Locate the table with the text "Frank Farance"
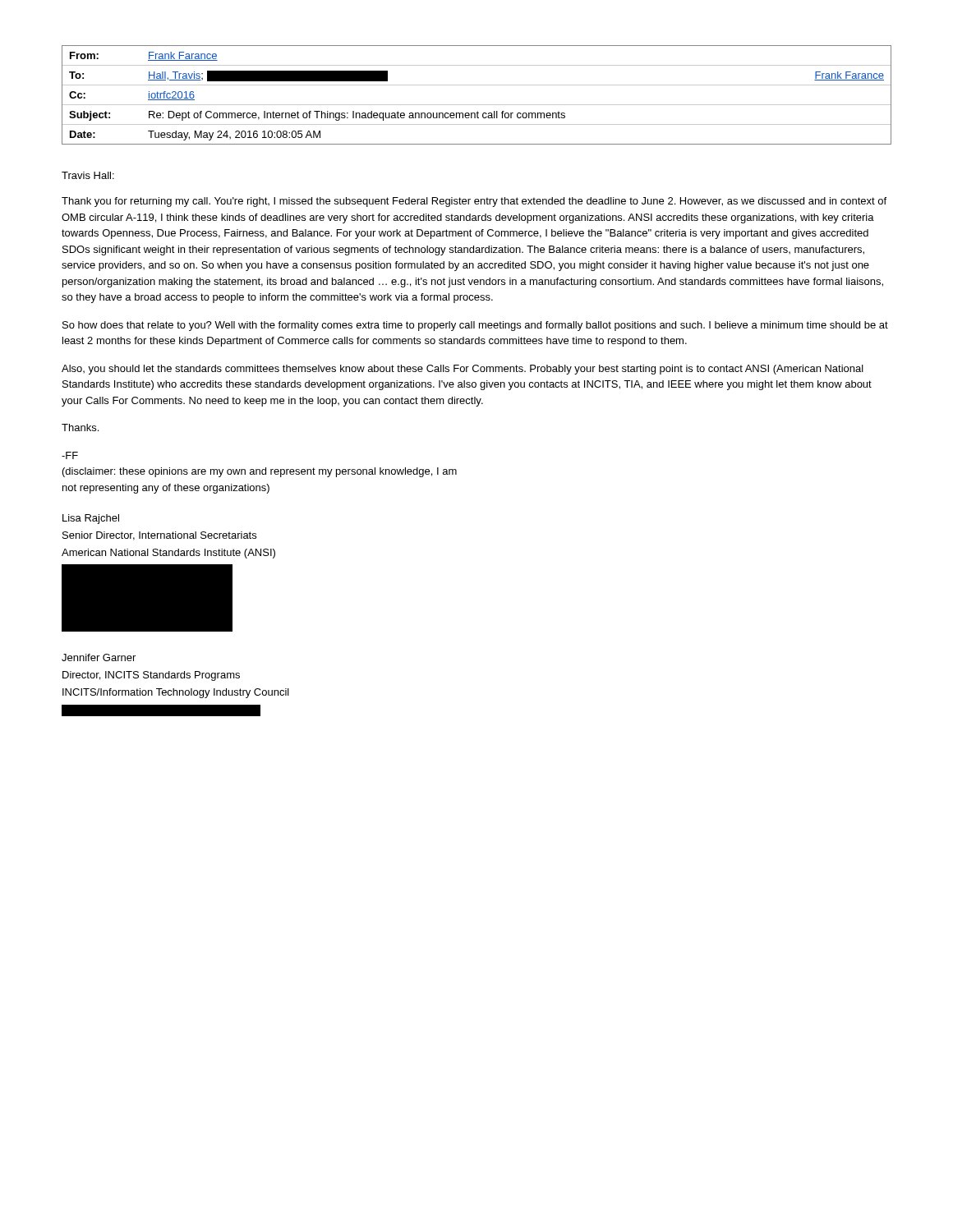Image resolution: width=953 pixels, height=1232 pixels. click(x=476, y=95)
